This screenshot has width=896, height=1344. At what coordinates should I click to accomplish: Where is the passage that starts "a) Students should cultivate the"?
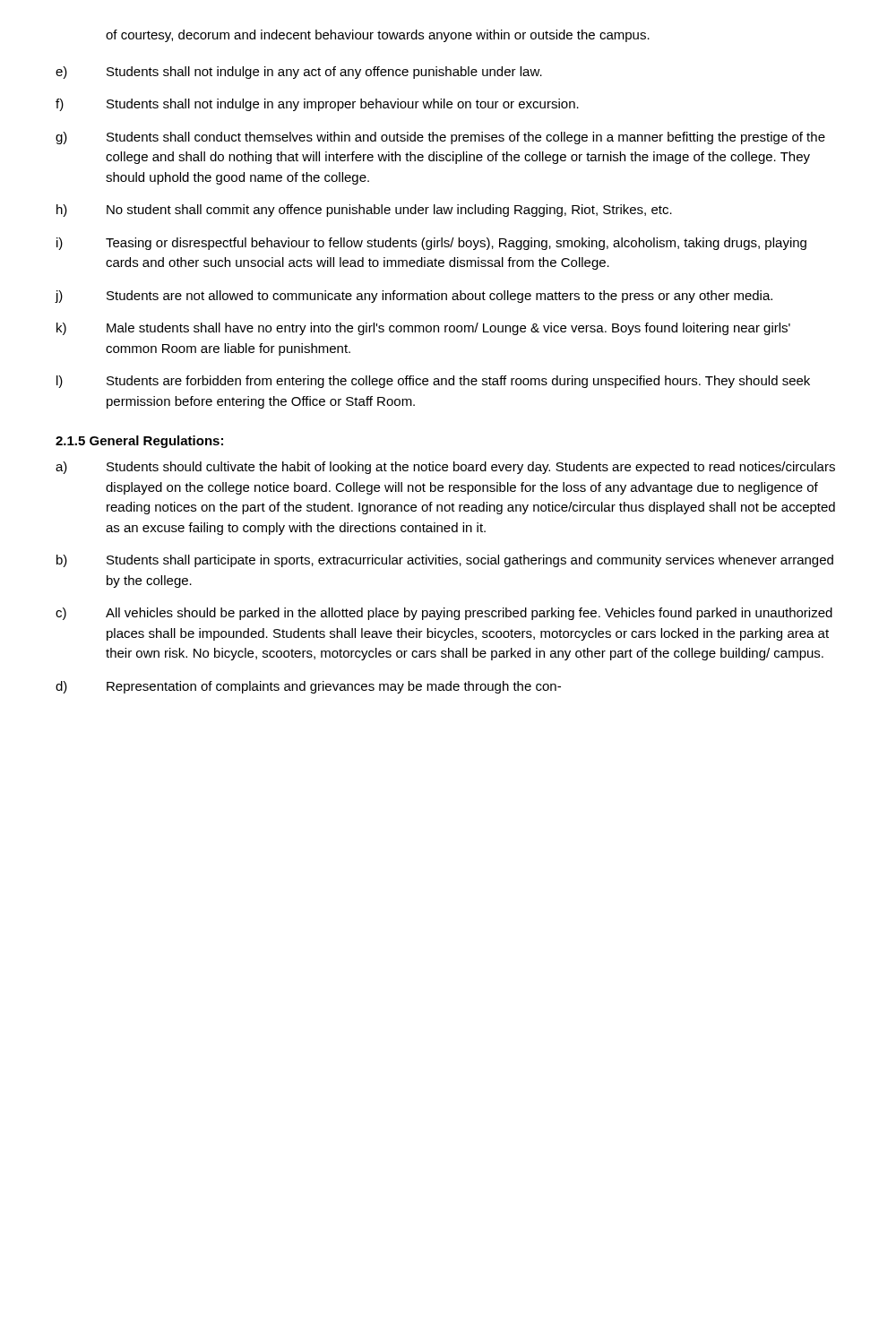(x=448, y=497)
